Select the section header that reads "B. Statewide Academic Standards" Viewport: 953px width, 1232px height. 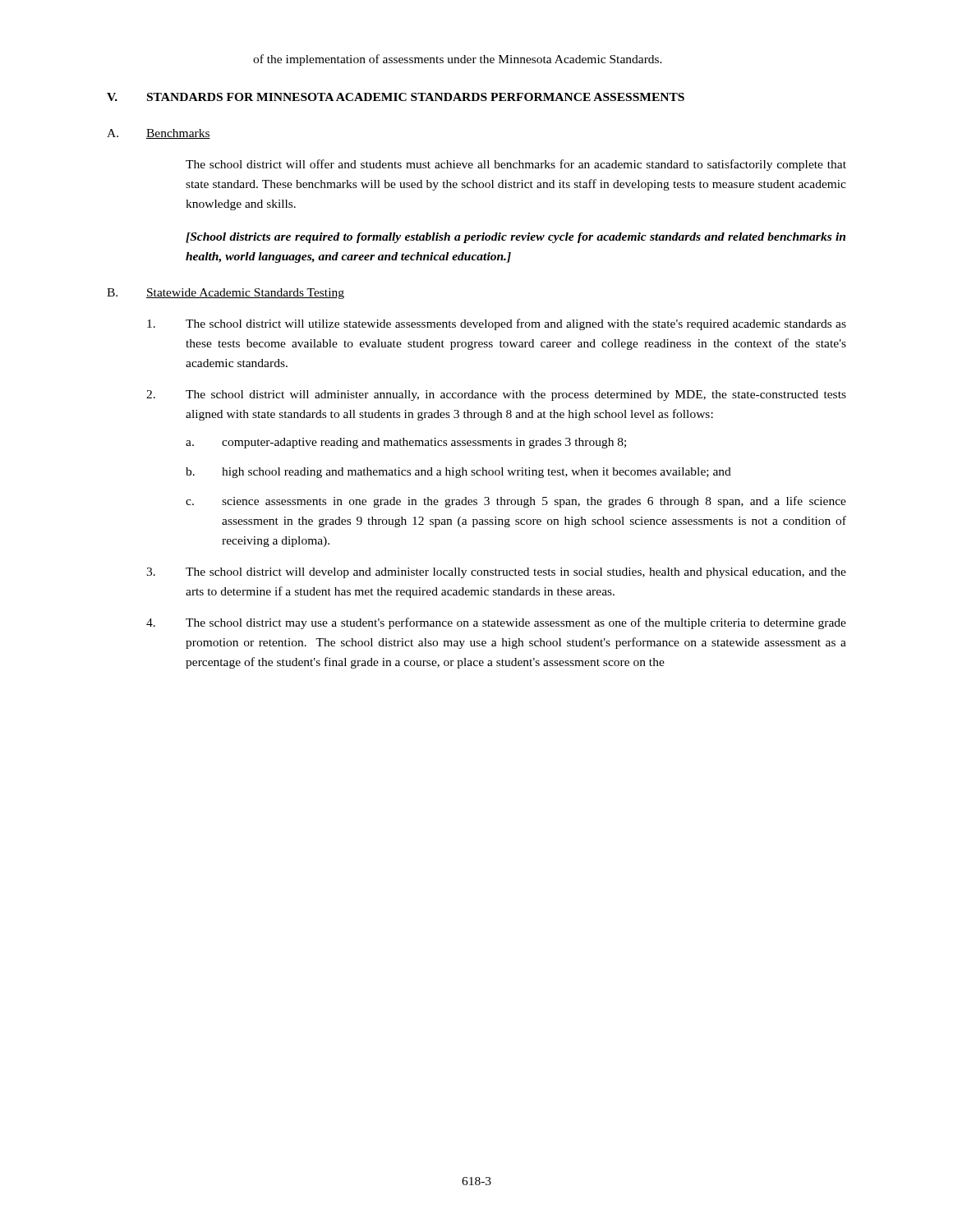tap(226, 292)
